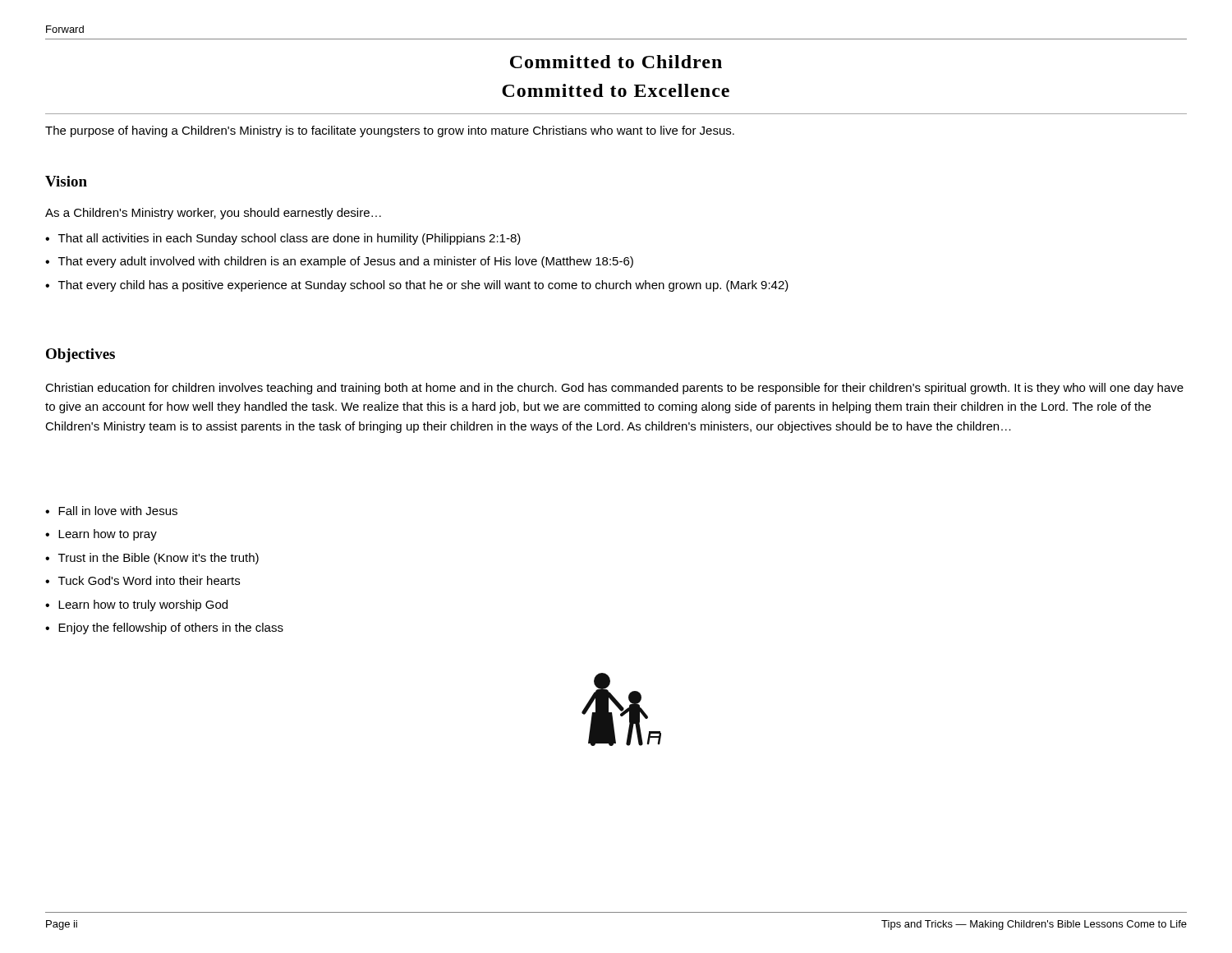This screenshot has height=953, width=1232.
Task: Find the block on this page that starts "• That all activities in"
Action: (x=283, y=238)
